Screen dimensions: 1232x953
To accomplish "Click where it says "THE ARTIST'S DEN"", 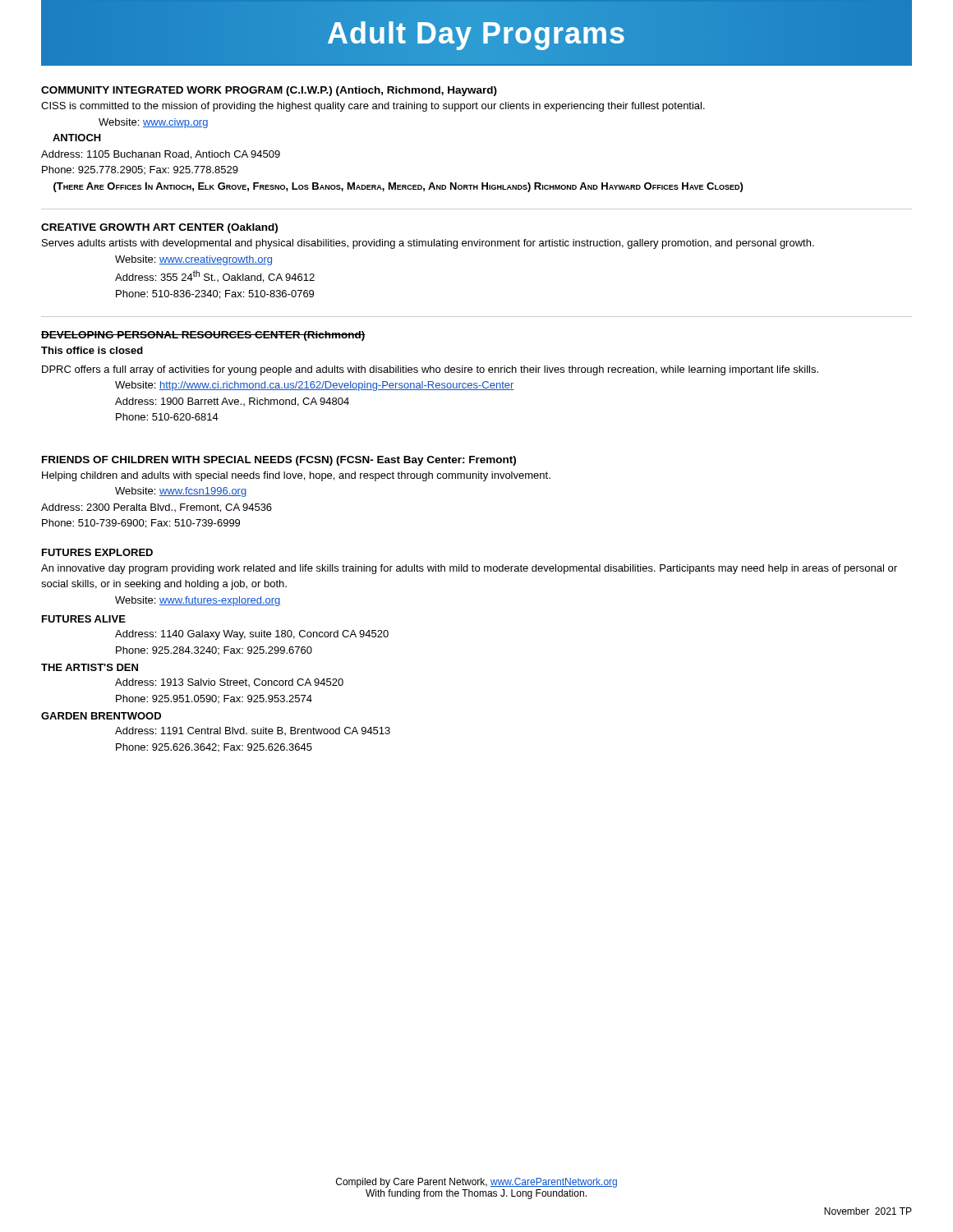I will 90,668.
